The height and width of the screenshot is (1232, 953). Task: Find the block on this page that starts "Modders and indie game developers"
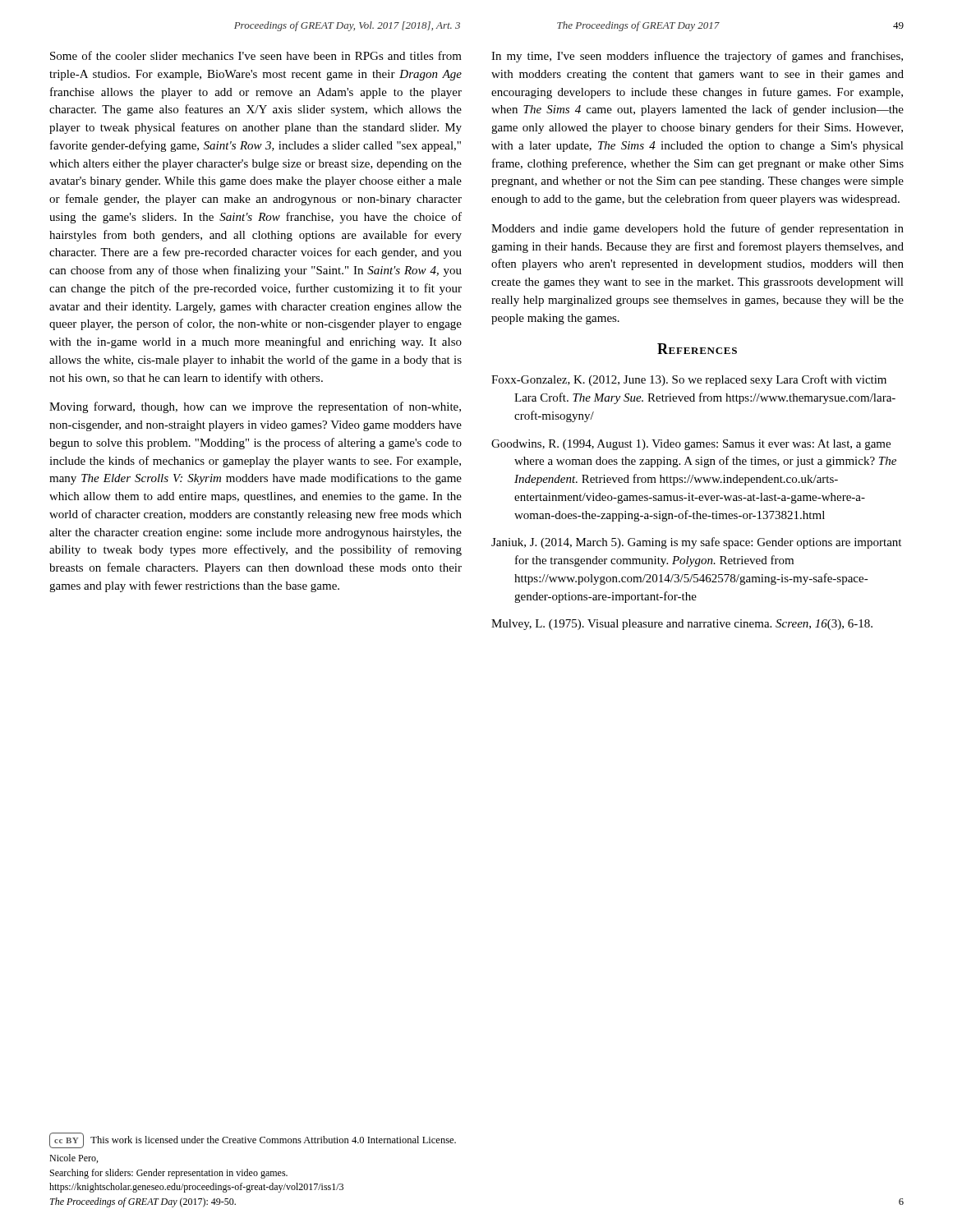pos(698,274)
